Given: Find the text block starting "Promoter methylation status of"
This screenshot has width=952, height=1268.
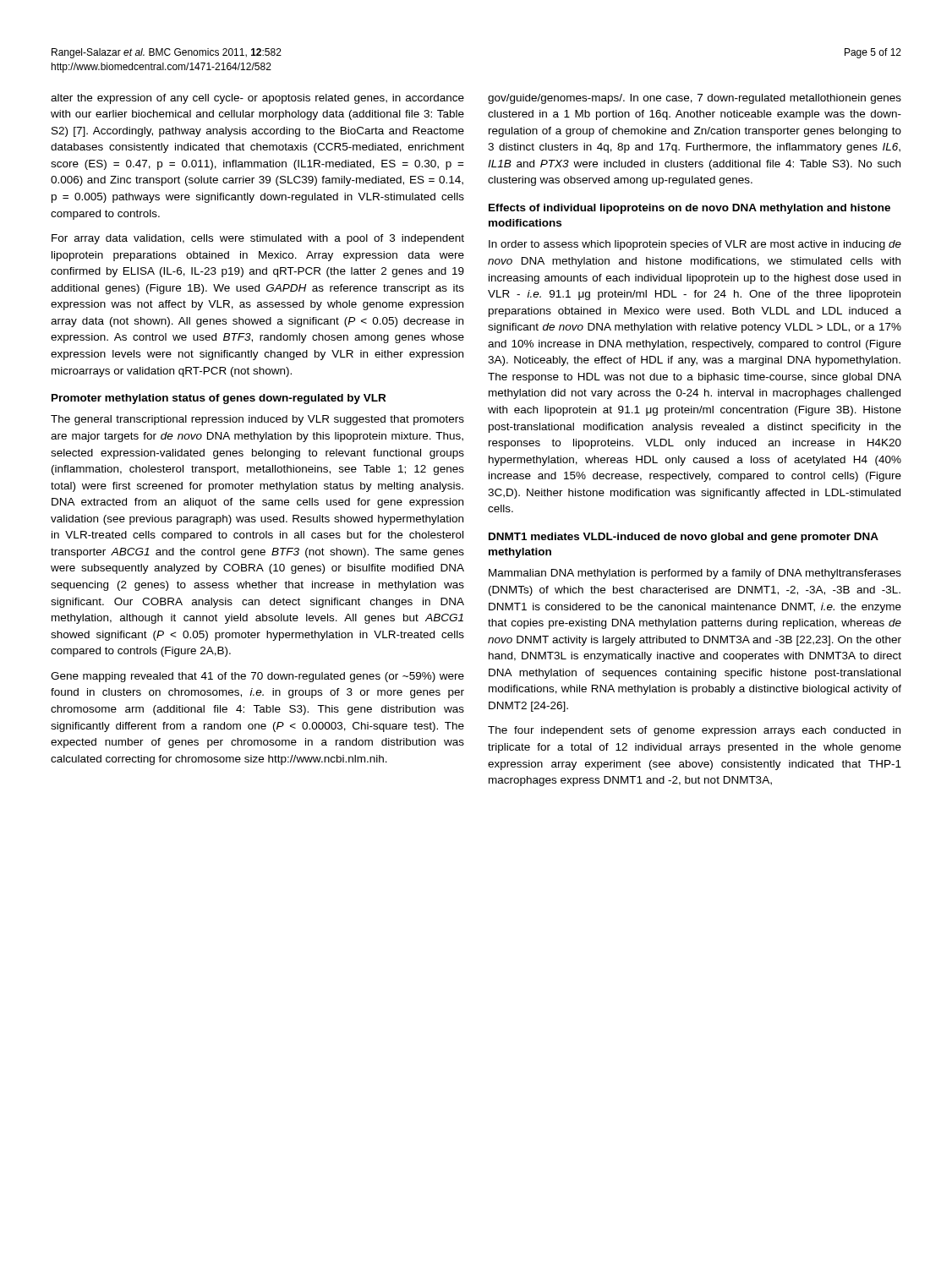Looking at the screenshot, I should 218,398.
